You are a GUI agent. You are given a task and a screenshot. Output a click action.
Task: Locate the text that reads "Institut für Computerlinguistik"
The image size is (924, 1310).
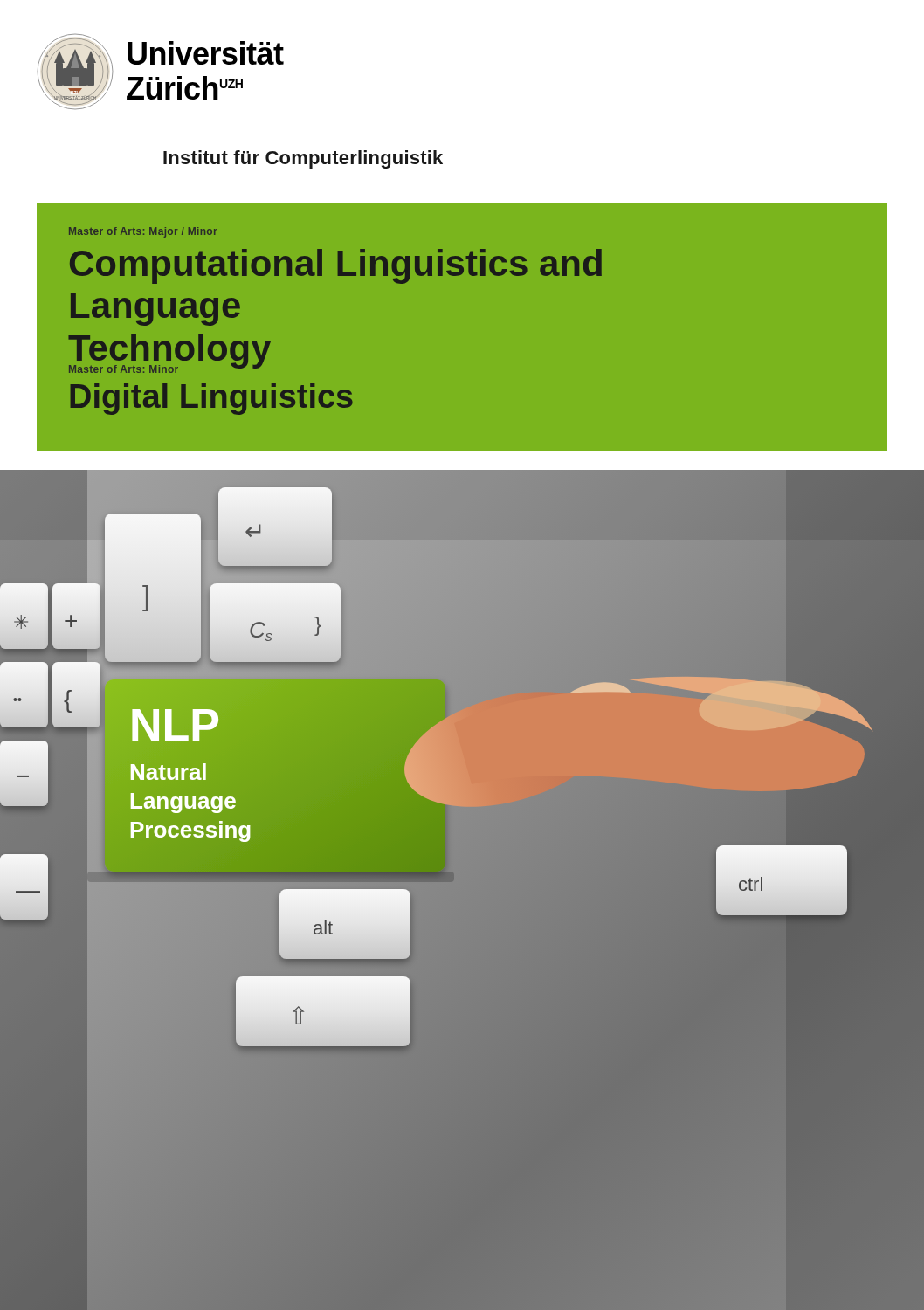coord(303,158)
